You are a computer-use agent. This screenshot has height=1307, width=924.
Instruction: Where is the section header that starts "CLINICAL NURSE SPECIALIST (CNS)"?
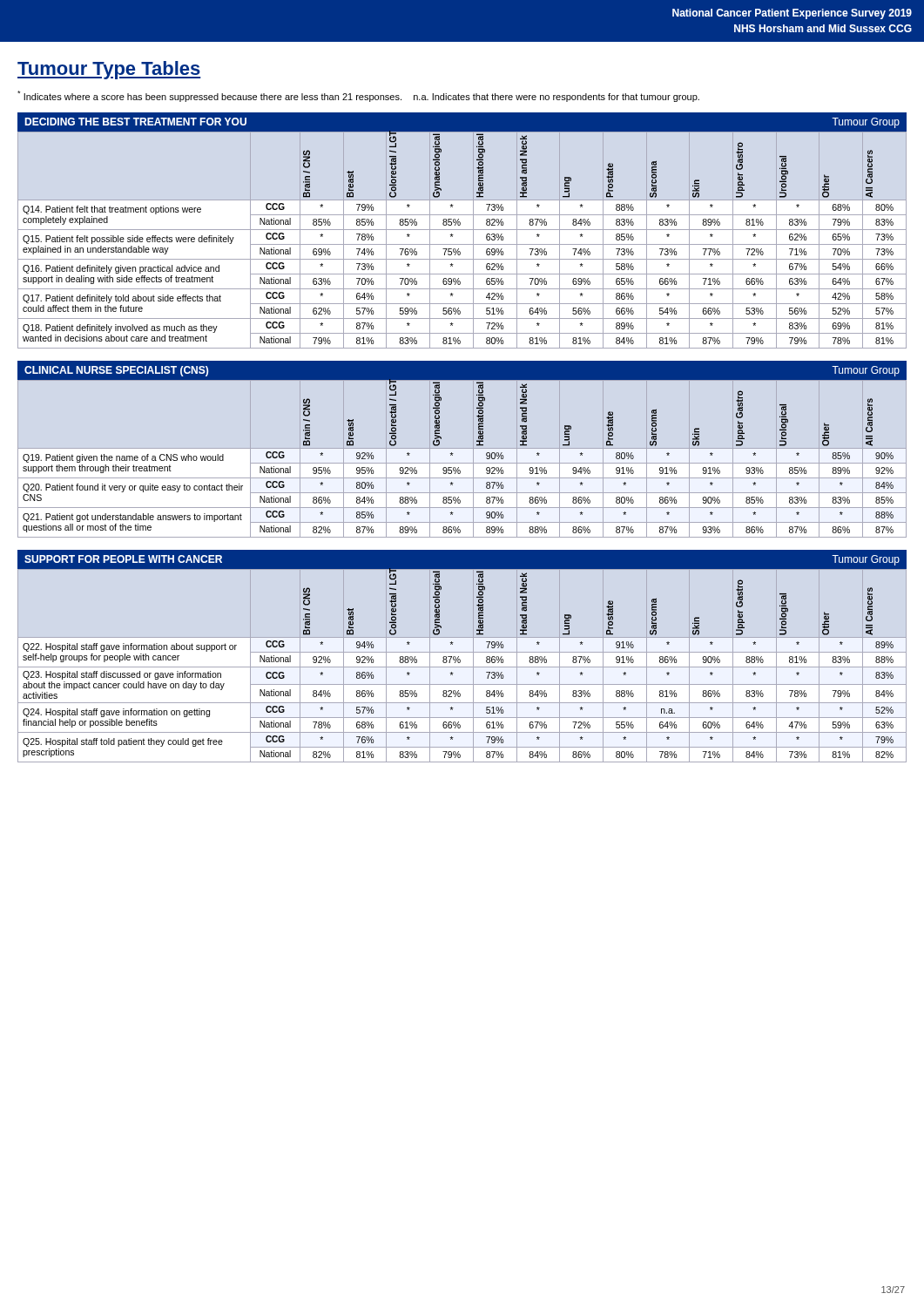pyautogui.click(x=462, y=370)
